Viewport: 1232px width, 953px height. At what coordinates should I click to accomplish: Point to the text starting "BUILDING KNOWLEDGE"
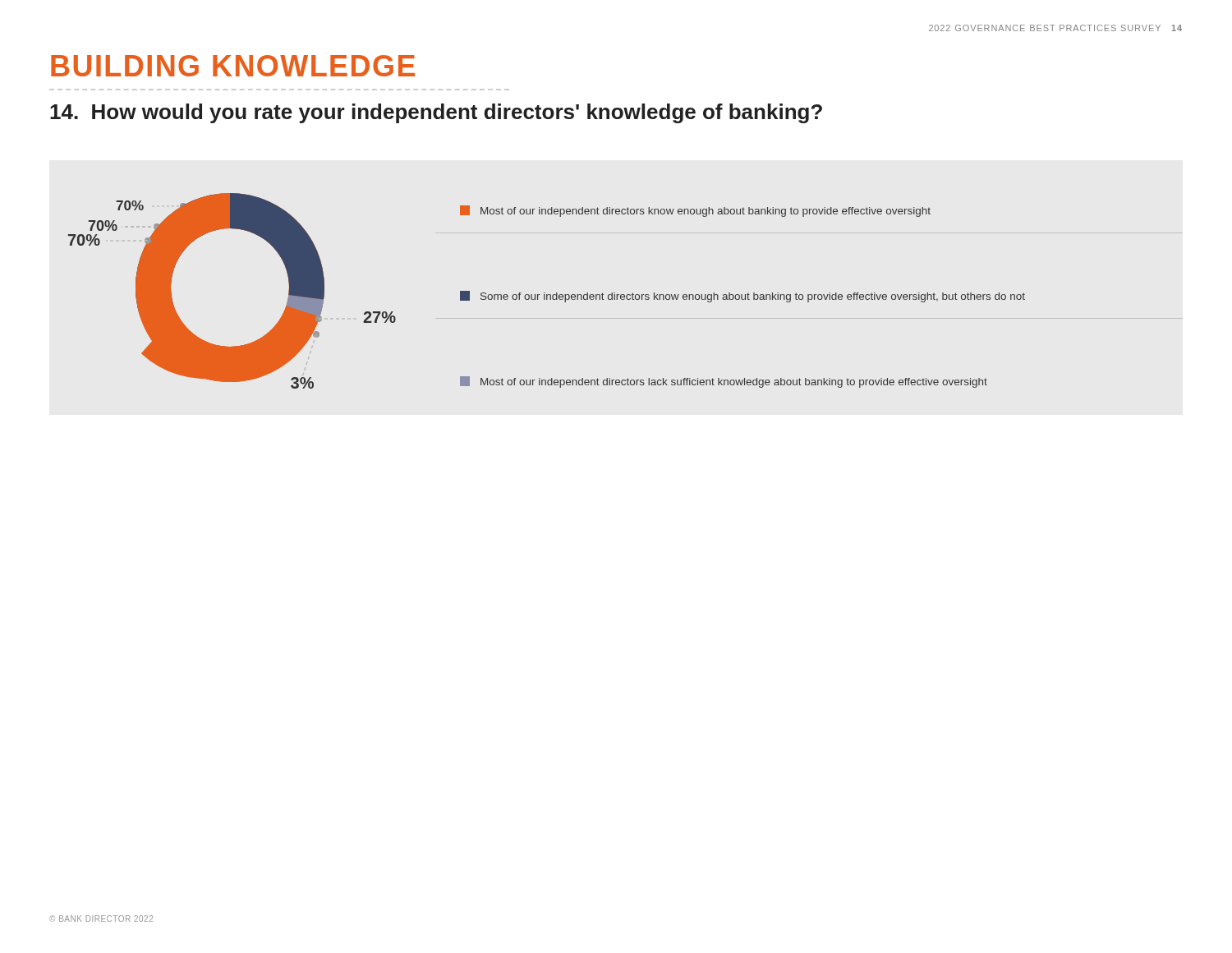(x=233, y=66)
